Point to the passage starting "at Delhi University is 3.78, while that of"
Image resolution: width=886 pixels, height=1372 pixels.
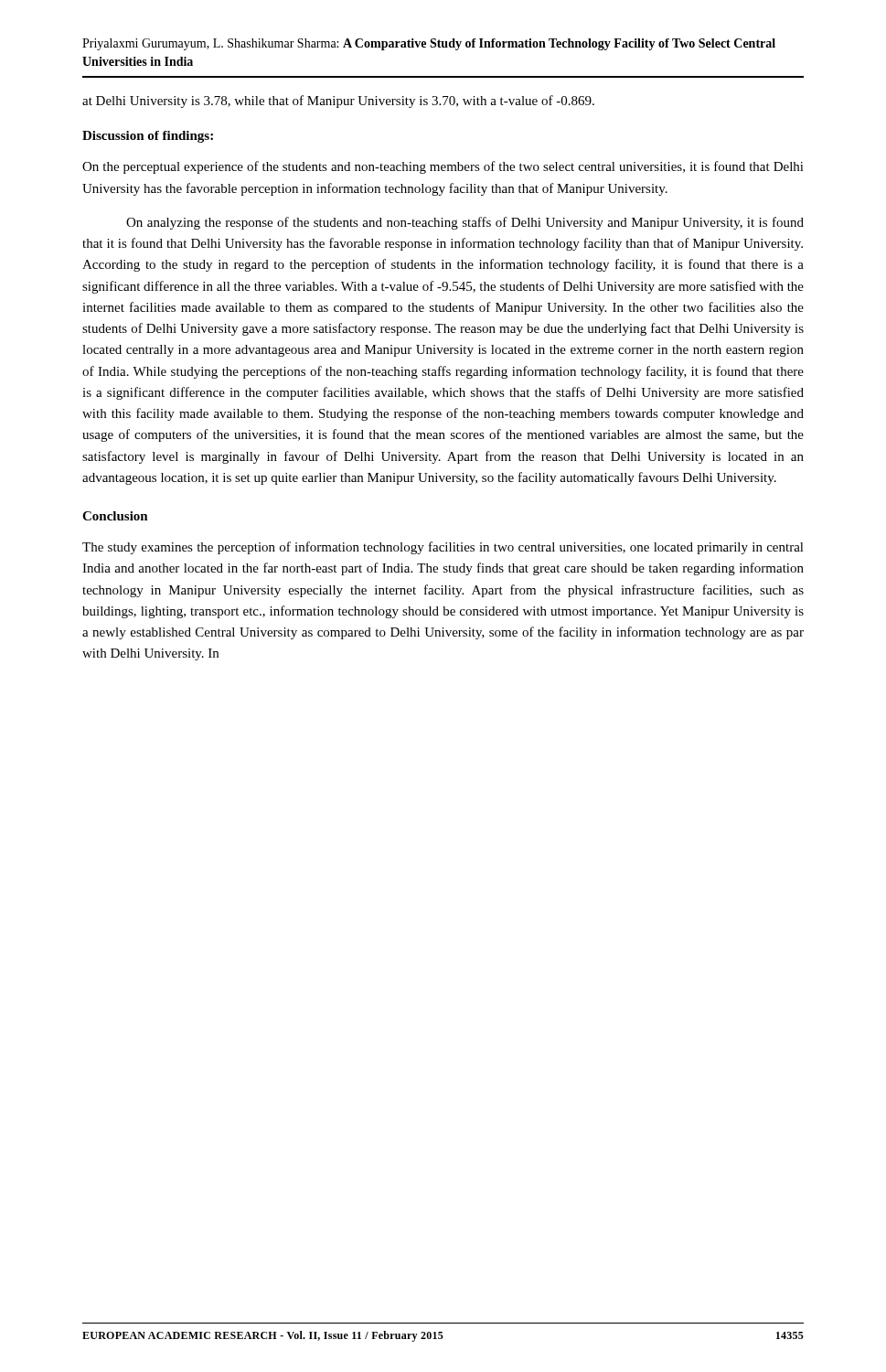point(339,101)
